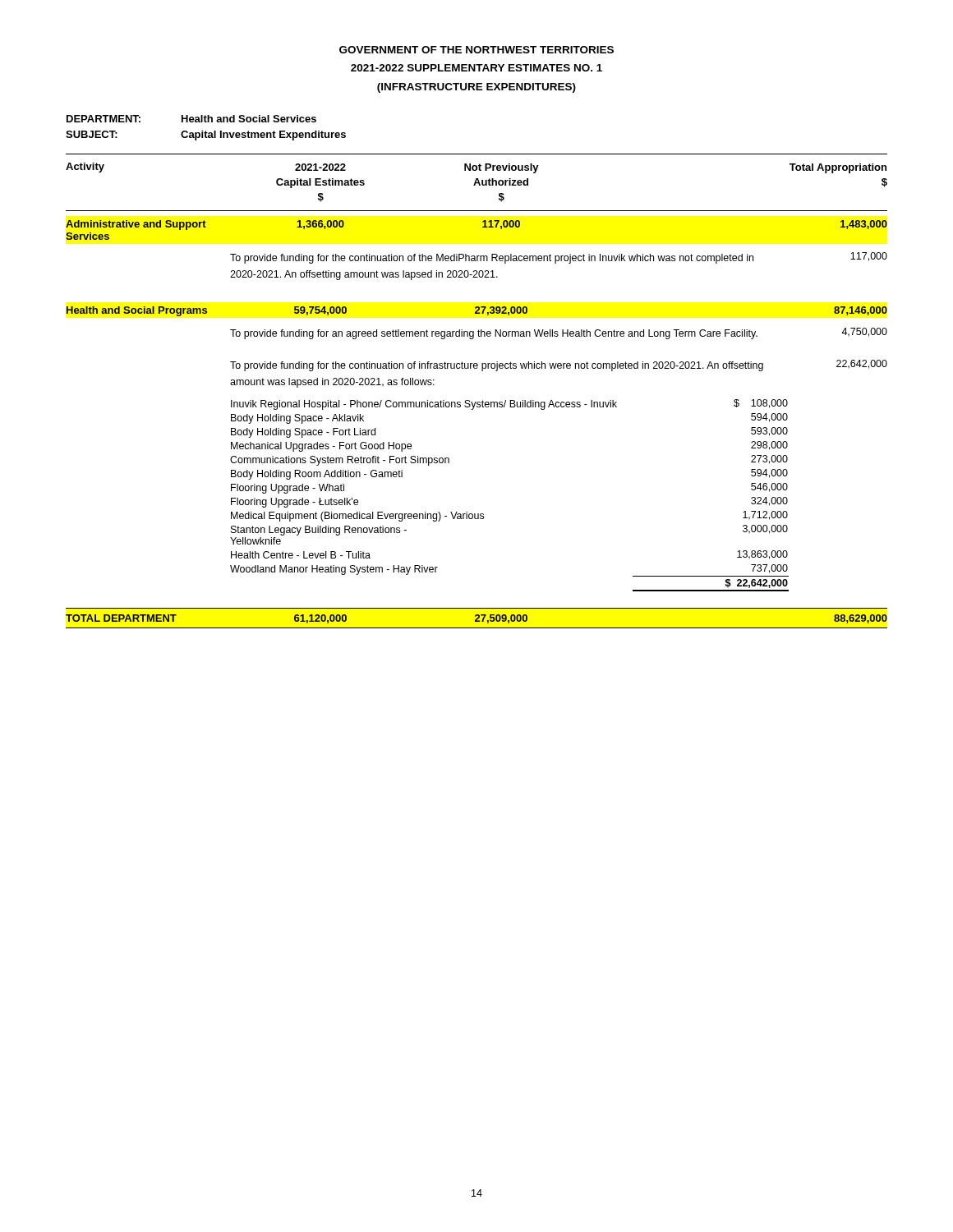Viewport: 953px width, 1232px height.
Task: Click on the table containing "Mechanical Upgrades -"
Action: click(x=476, y=404)
